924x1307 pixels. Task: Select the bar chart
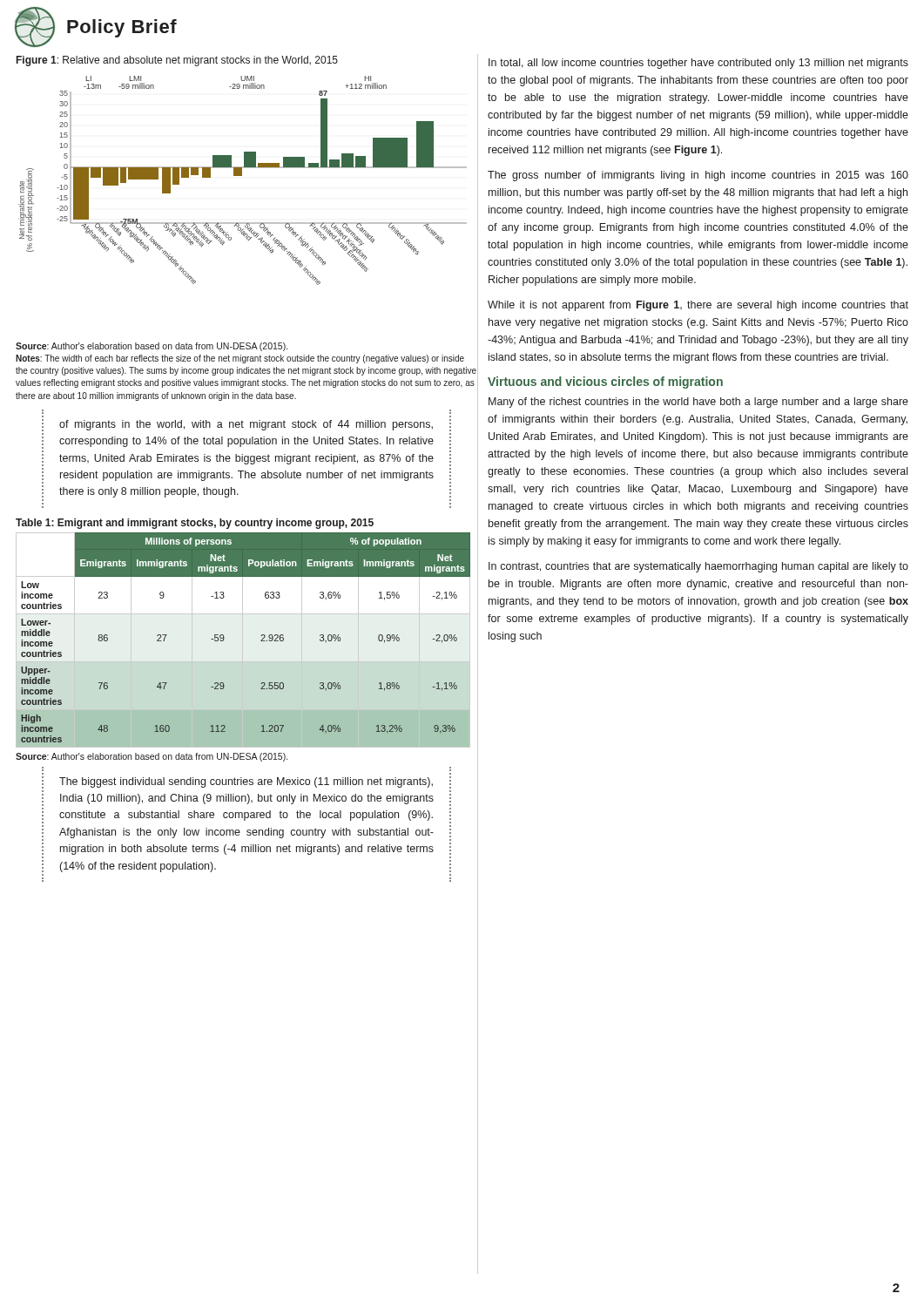[x=243, y=205]
